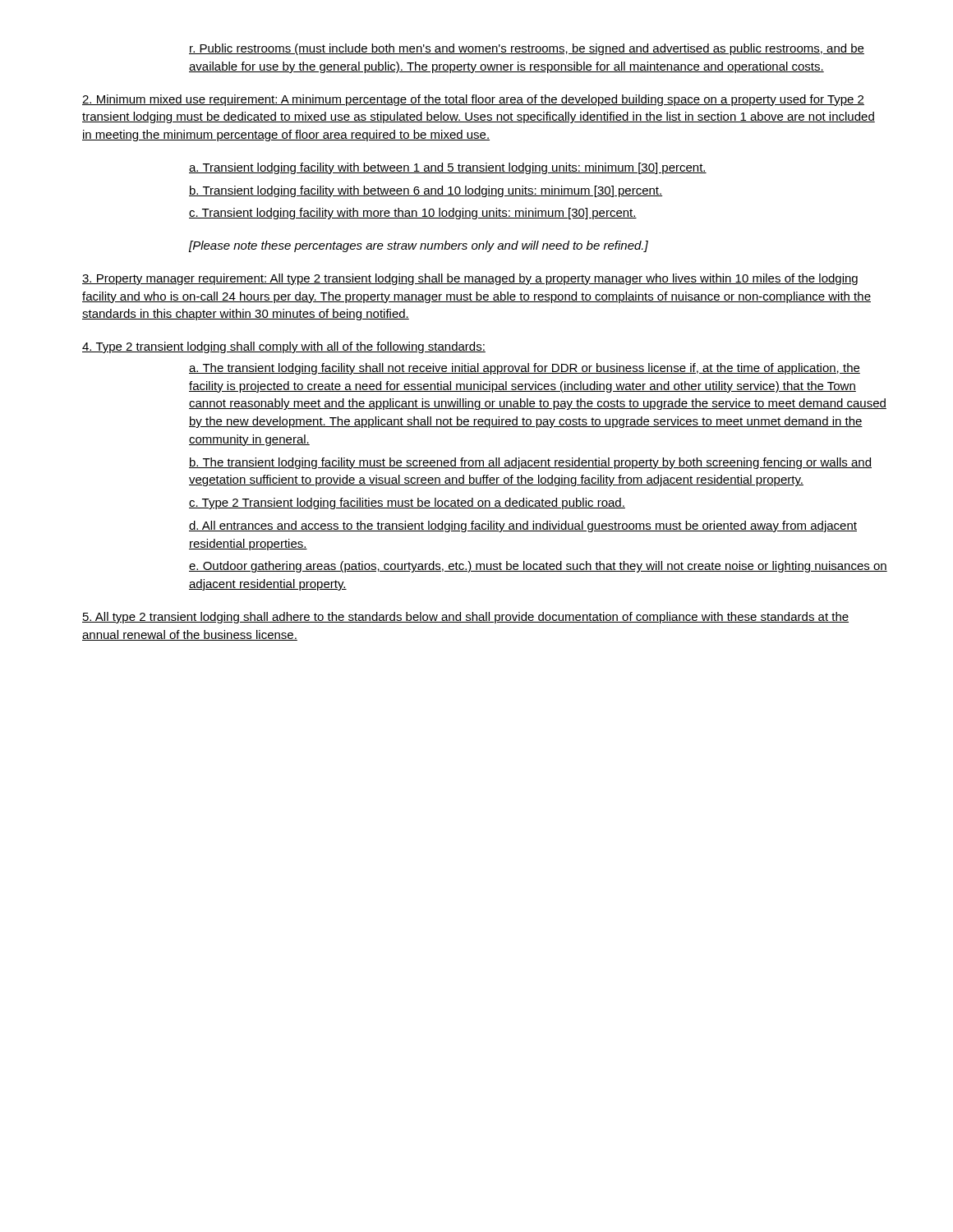Viewport: 953px width, 1232px height.
Task: Locate the block of text that opens with "e. Outdoor gathering areas (patios, courtyards, etc.) must"
Action: 538,575
